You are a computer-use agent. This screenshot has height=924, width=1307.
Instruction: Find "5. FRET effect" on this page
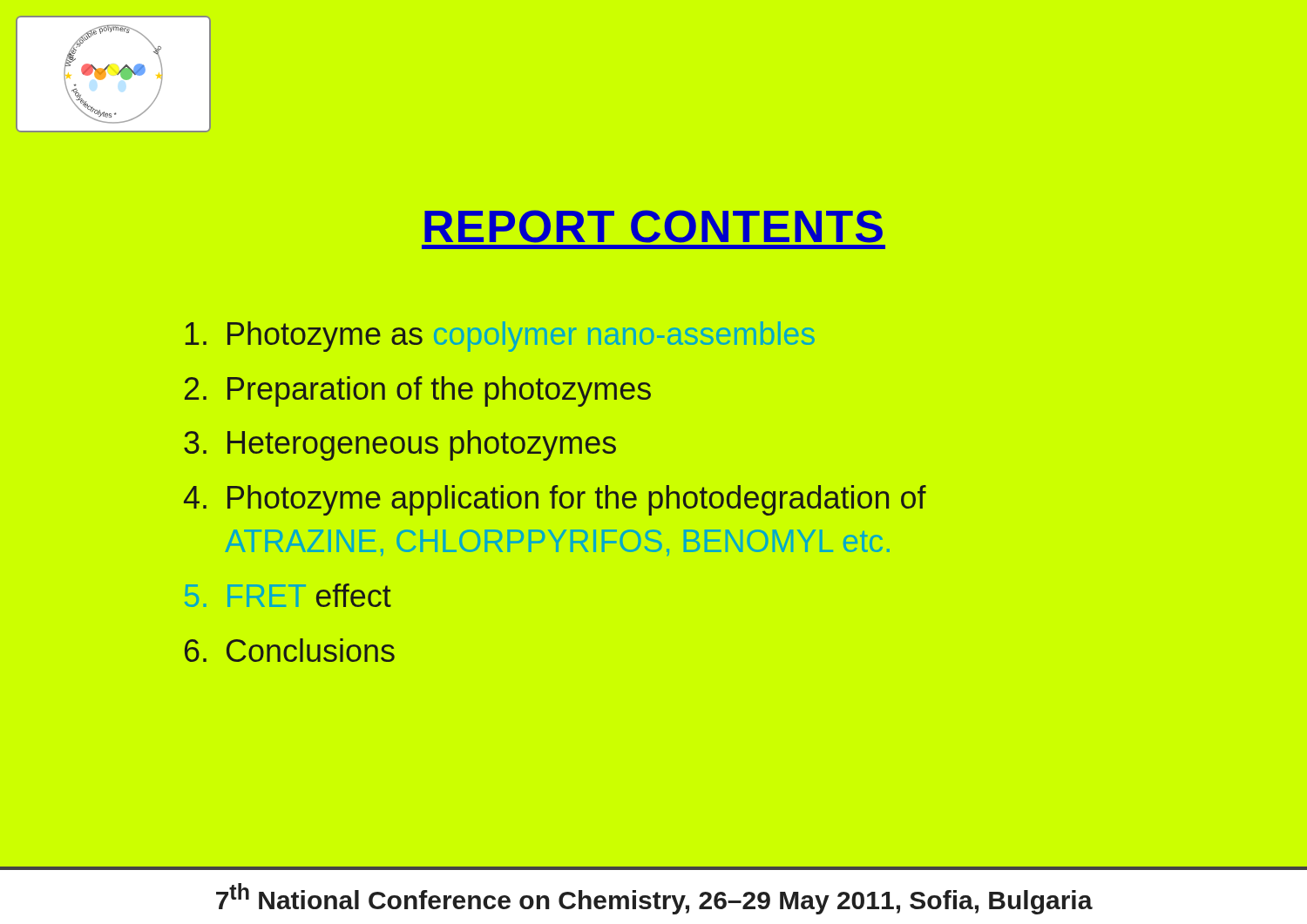pos(274,597)
